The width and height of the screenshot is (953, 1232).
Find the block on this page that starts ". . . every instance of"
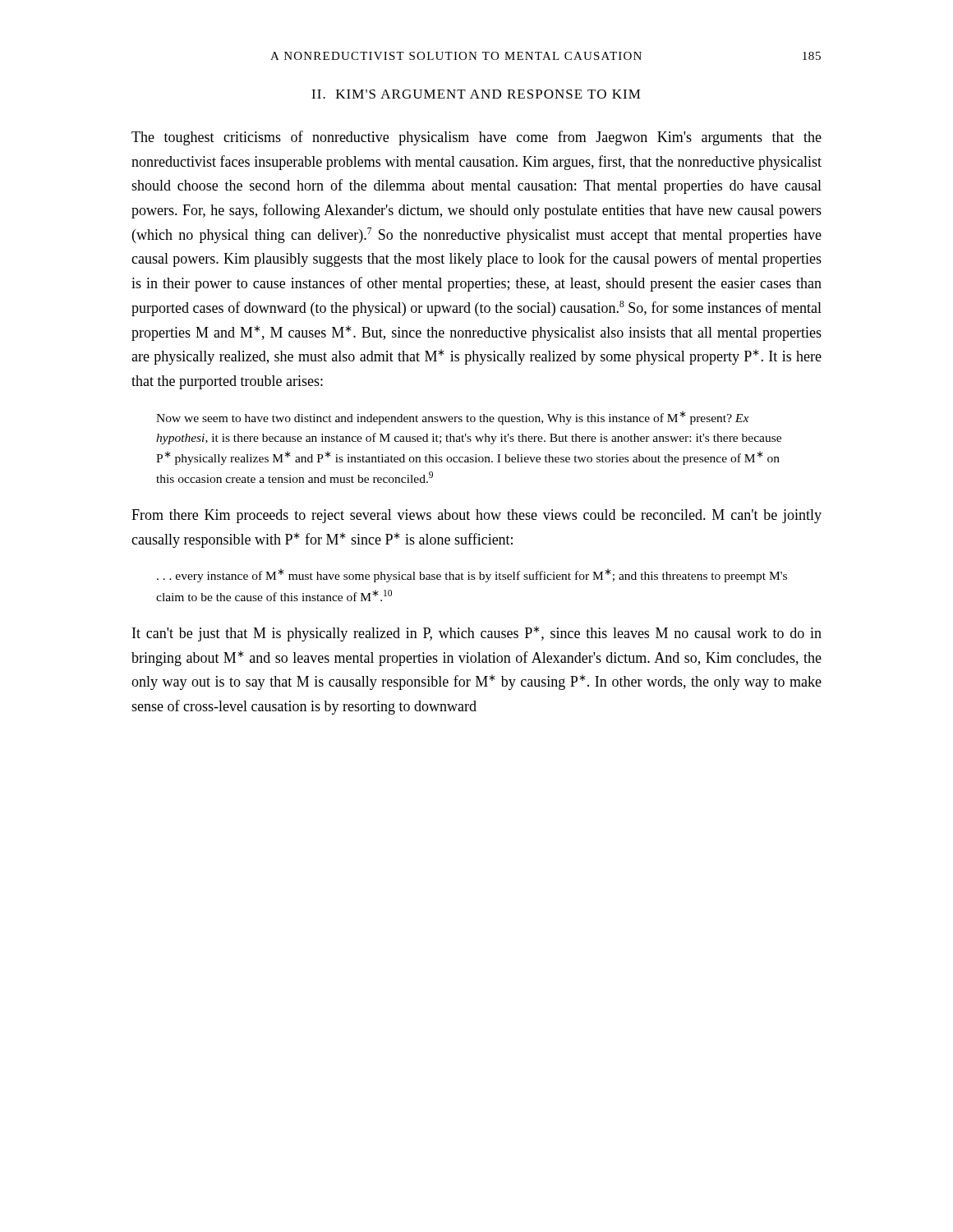click(472, 585)
